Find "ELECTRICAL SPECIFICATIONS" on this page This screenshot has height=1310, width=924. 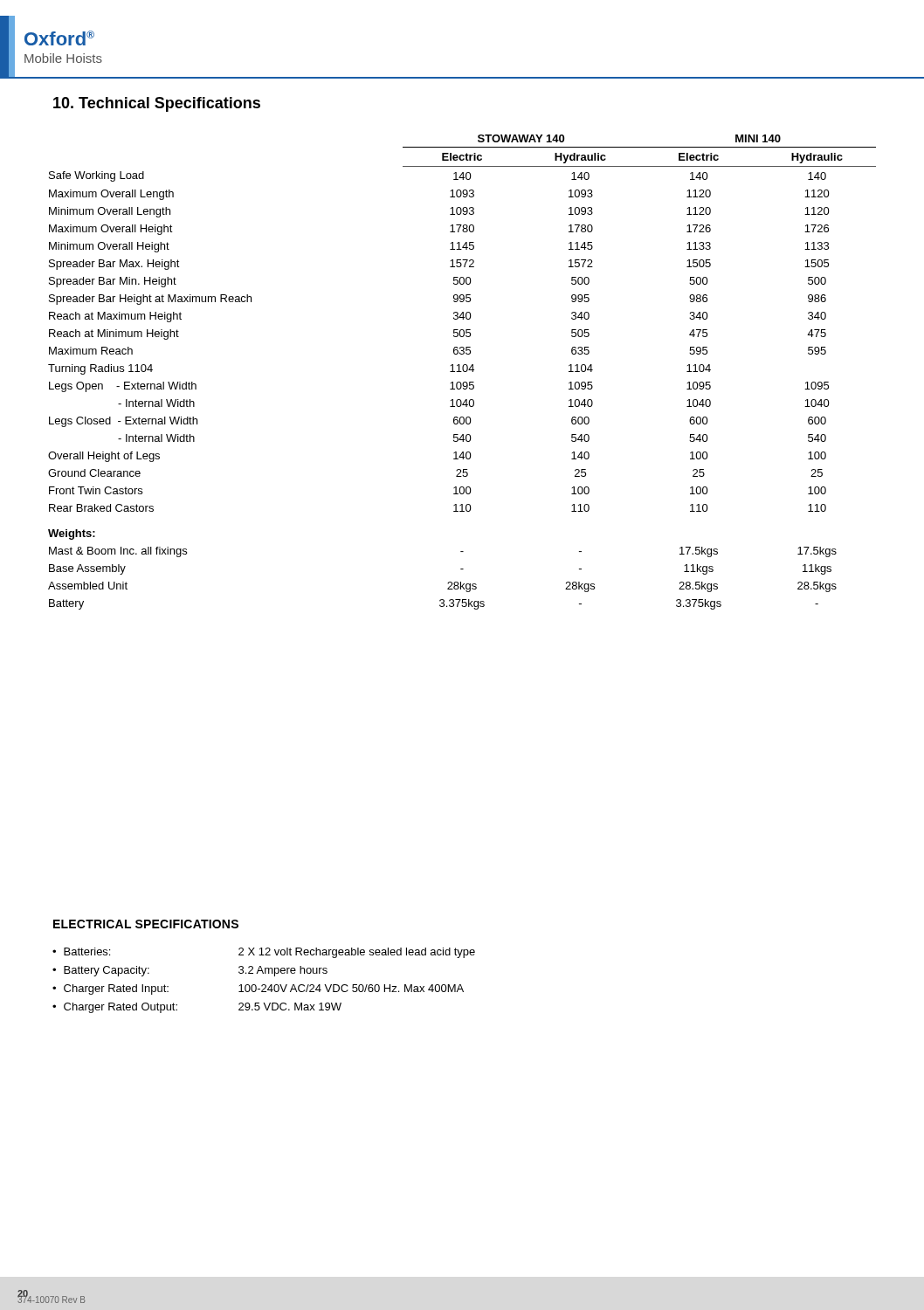(x=146, y=924)
